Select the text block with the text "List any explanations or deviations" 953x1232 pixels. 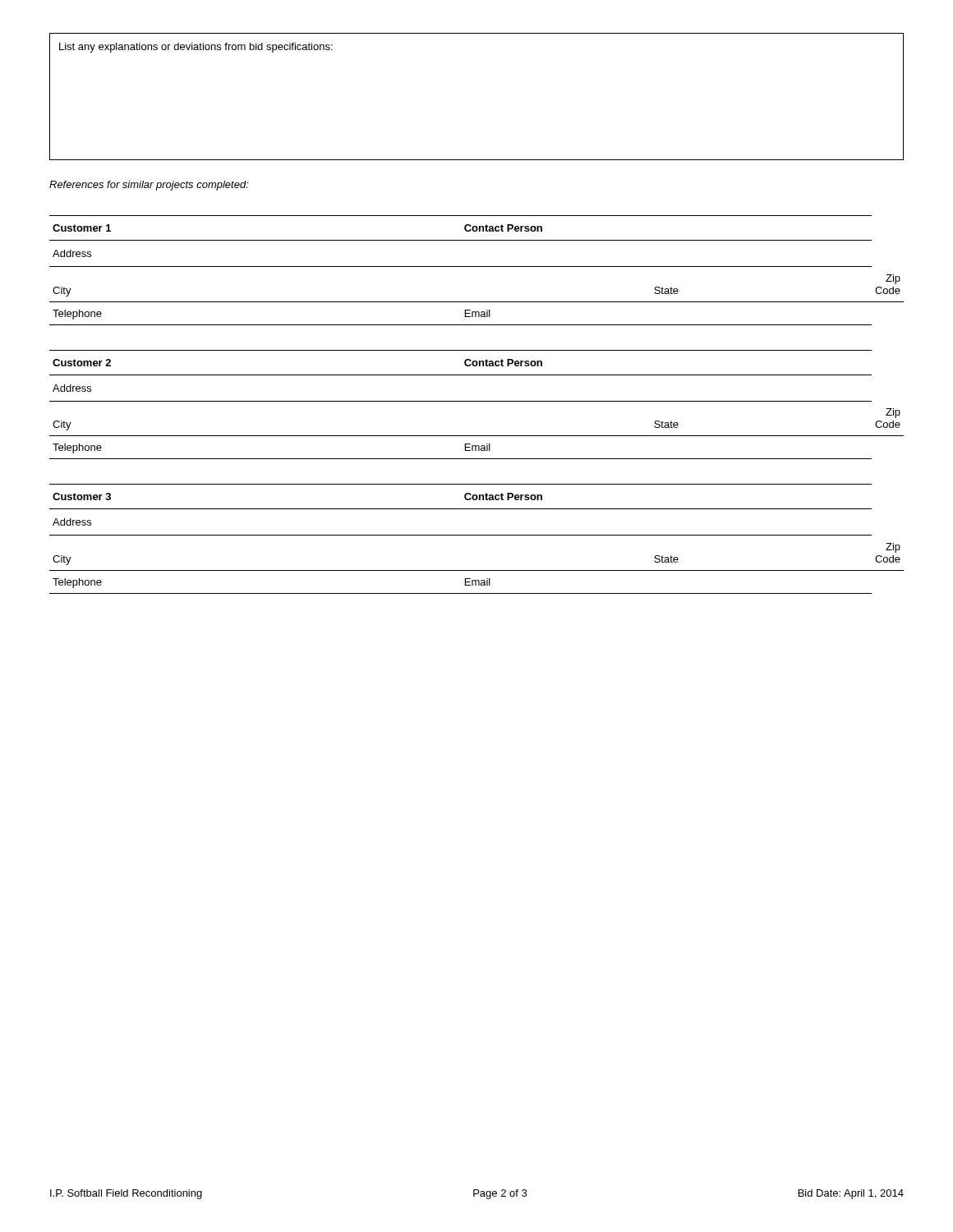tap(196, 46)
